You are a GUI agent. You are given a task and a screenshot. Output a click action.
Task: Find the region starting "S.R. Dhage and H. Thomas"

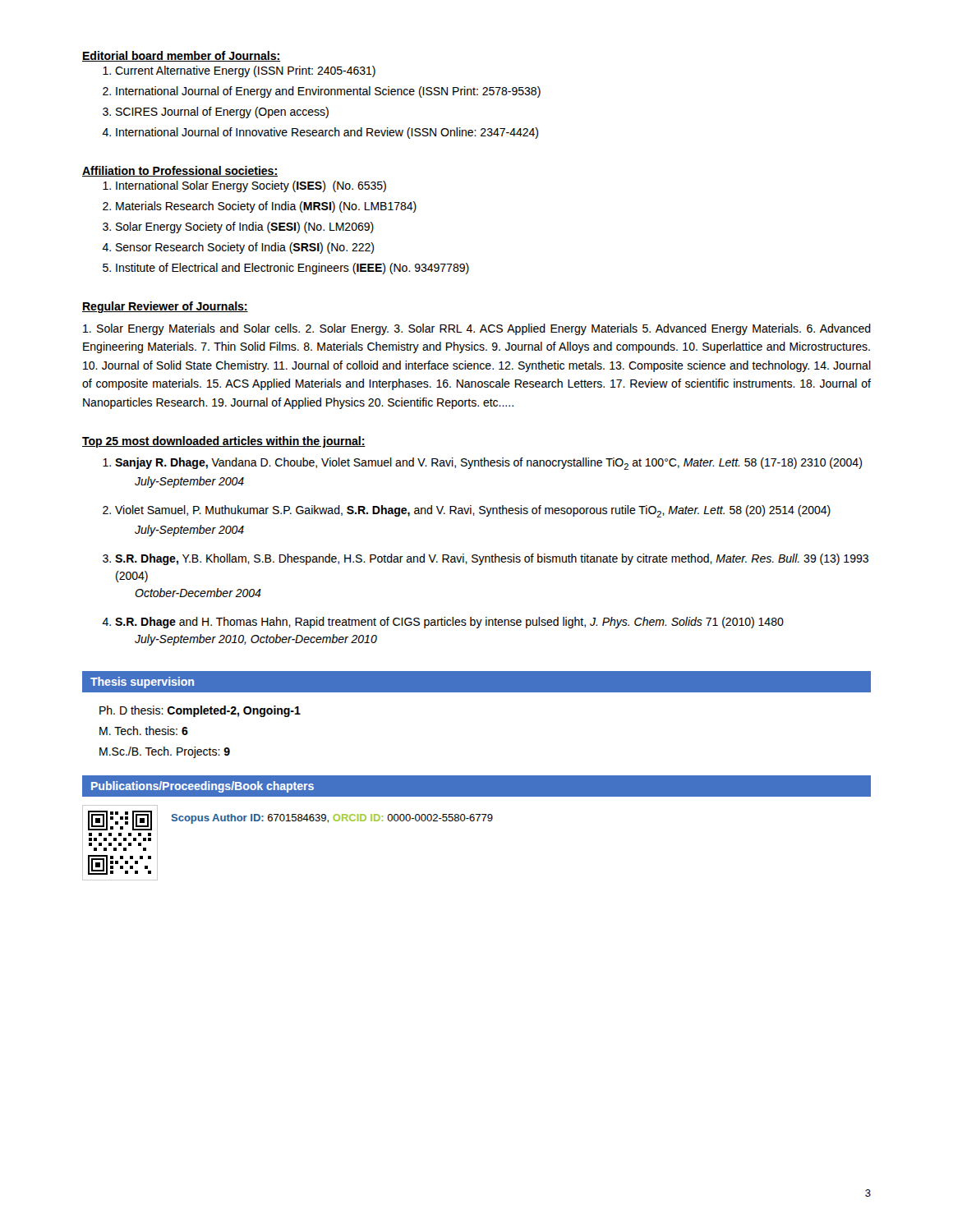click(493, 630)
